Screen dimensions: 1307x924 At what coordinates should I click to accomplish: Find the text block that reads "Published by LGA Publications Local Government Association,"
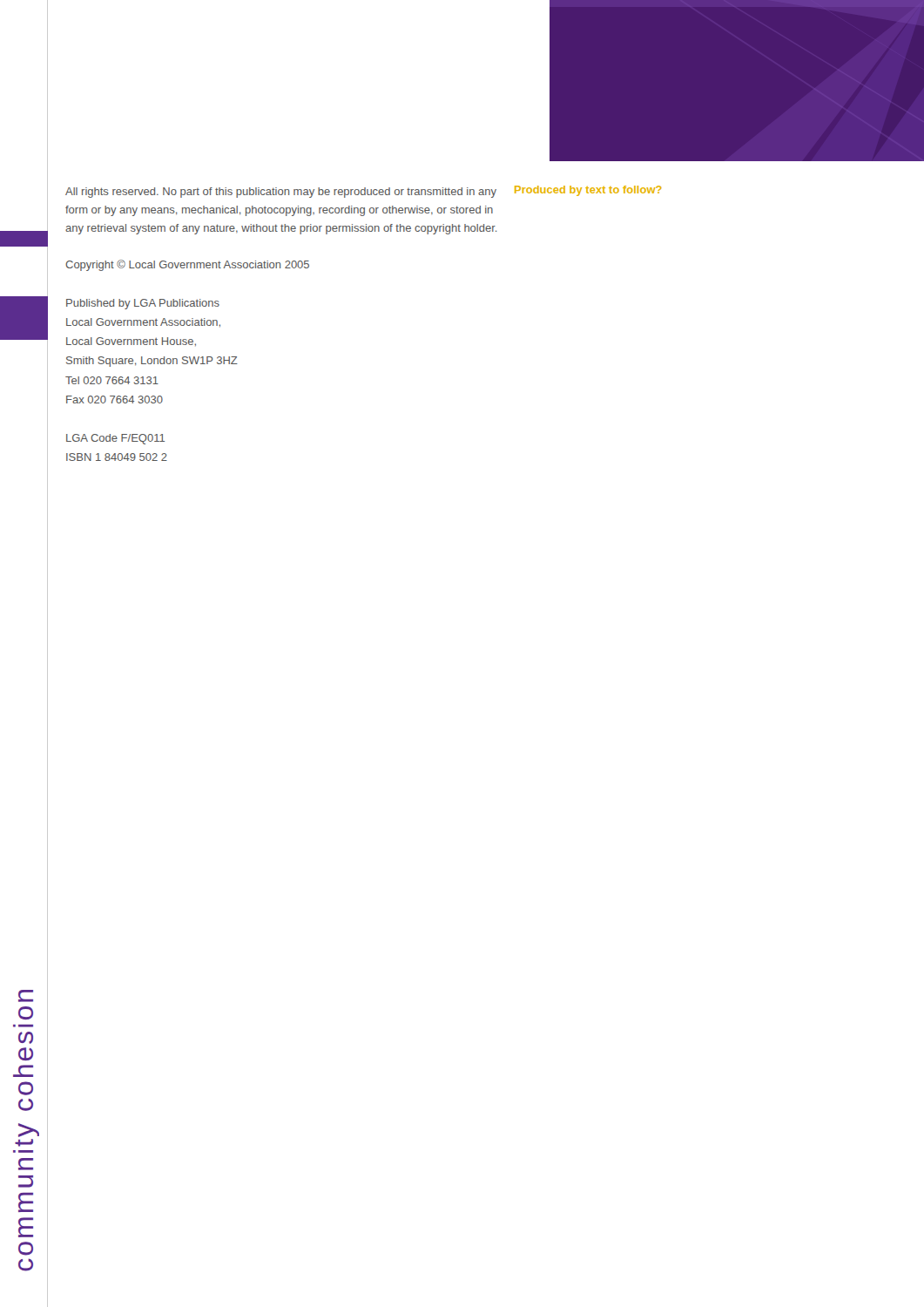click(151, 351)
